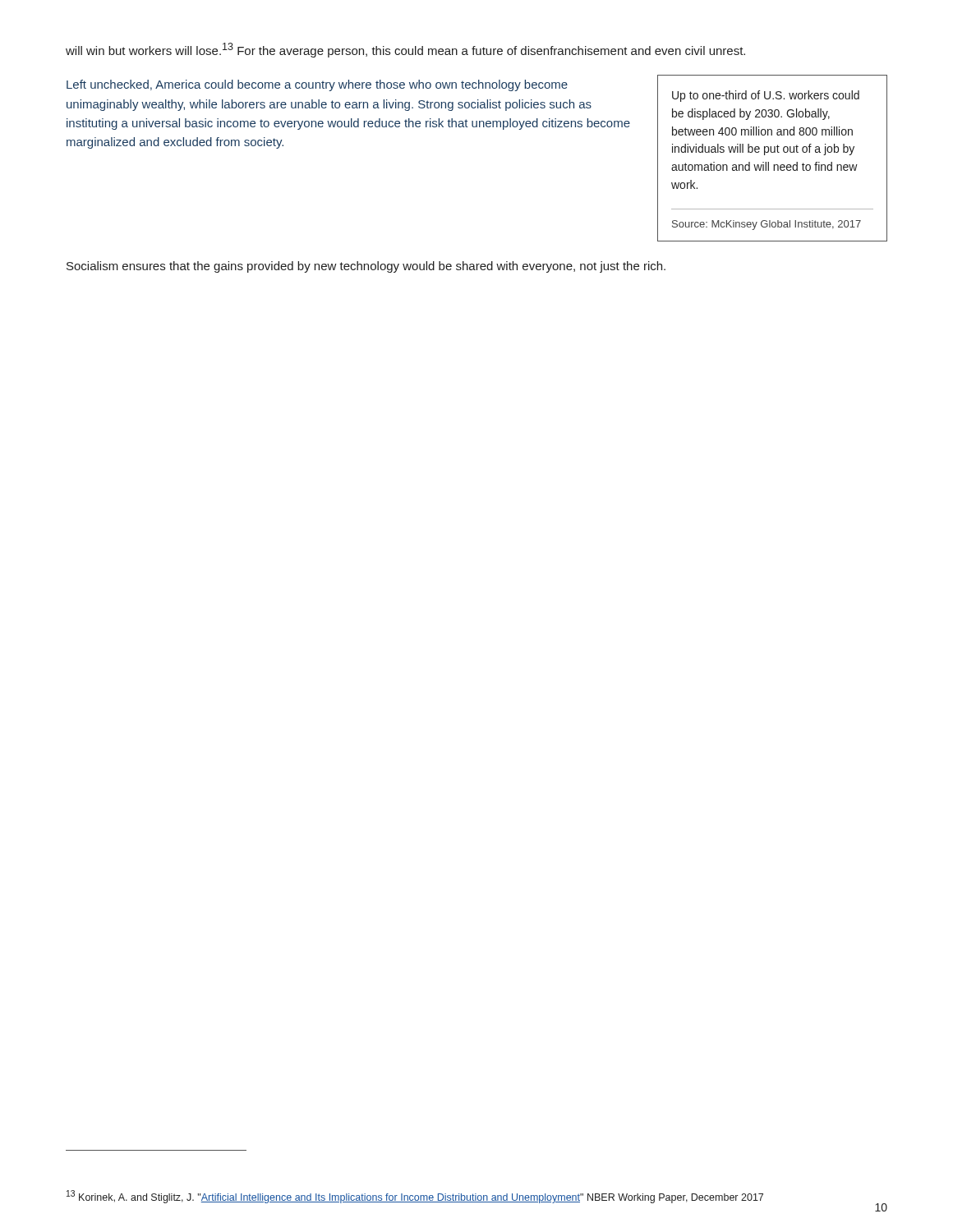953x1232 pixels.
Task: Navigate to the text starting "13 Korinek, A. and Stiglitz,"
Action: (x=415, y=1196)
